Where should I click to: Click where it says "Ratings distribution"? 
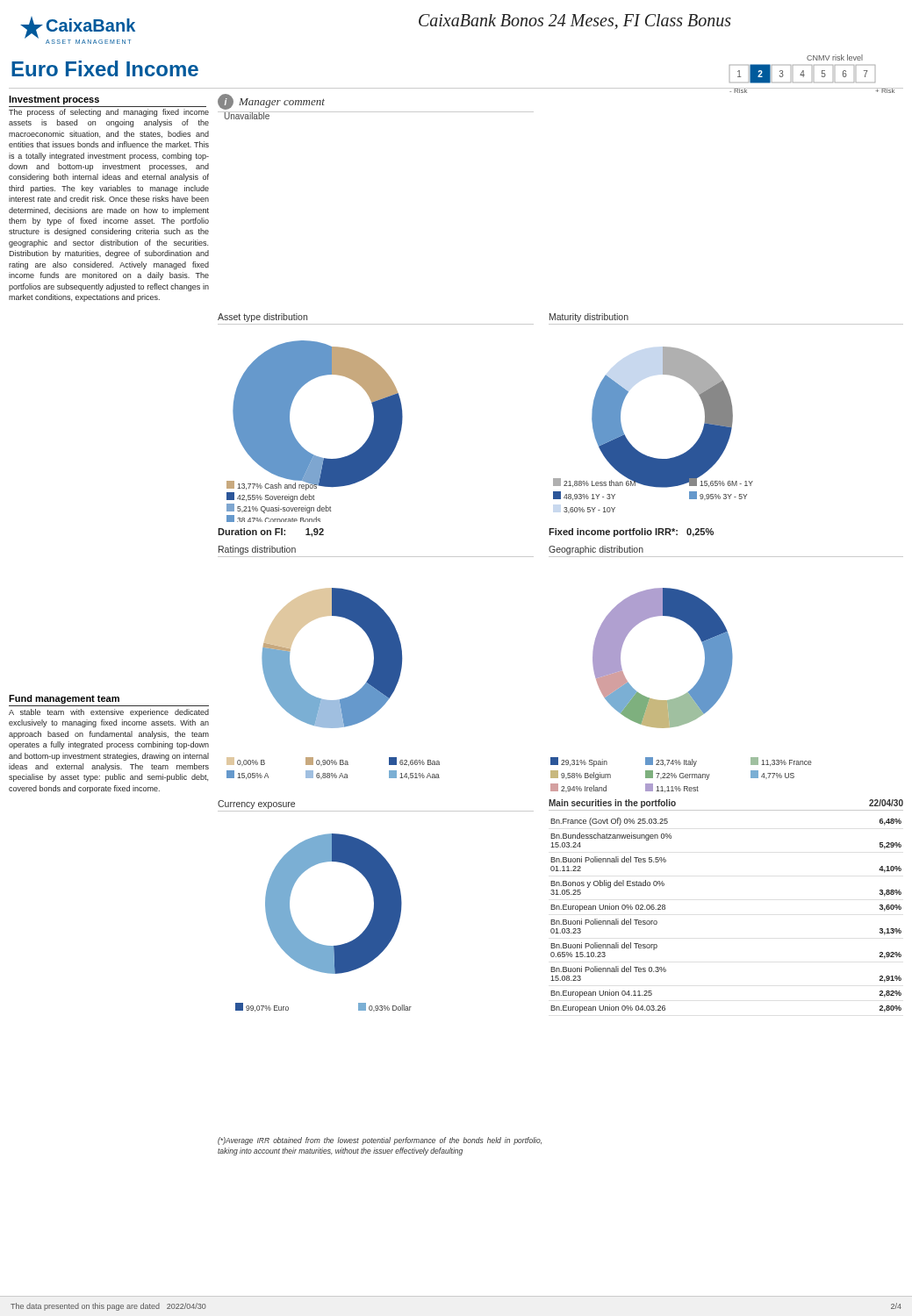257,549
